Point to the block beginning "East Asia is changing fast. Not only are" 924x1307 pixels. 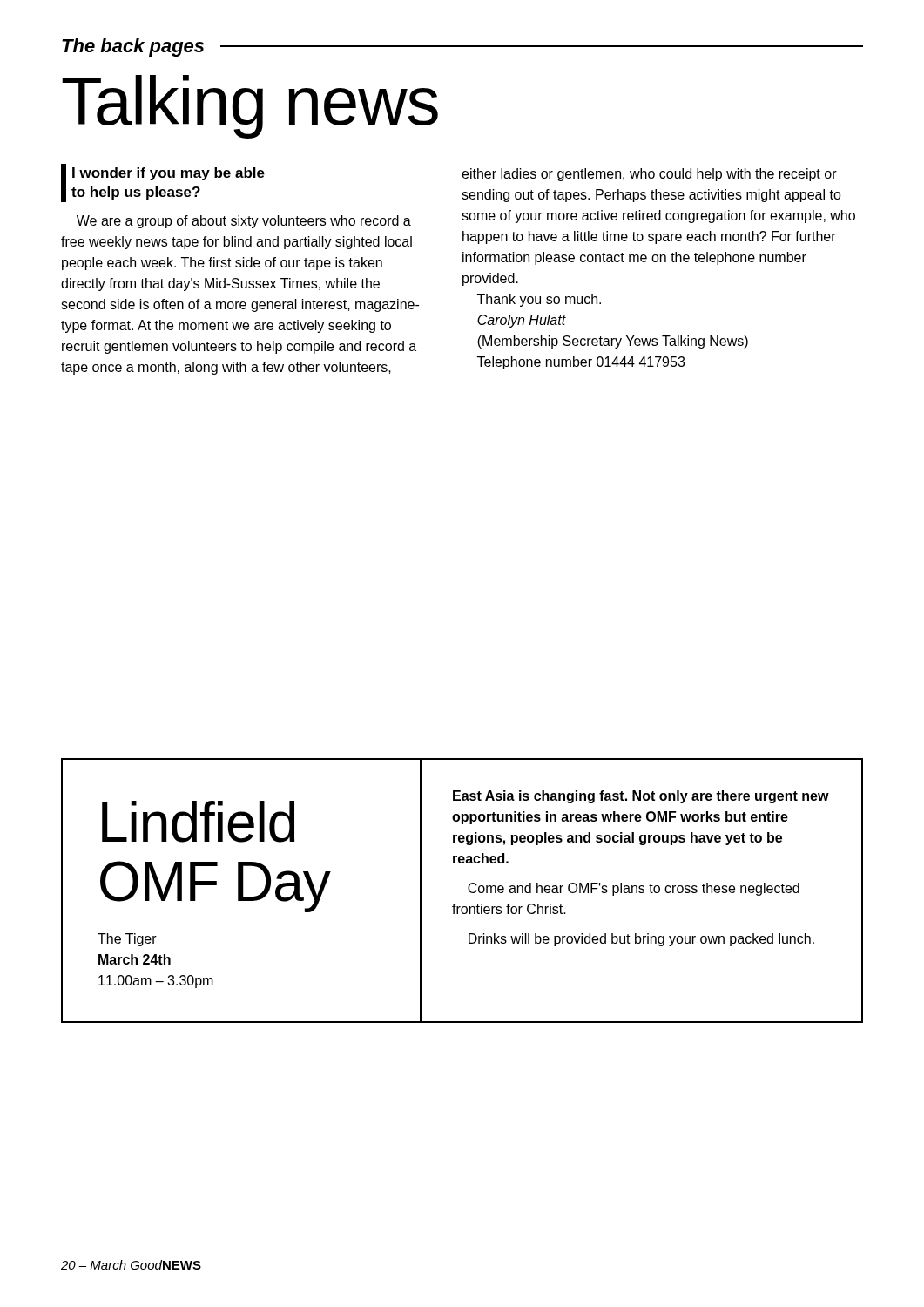(x=641, y=797)
